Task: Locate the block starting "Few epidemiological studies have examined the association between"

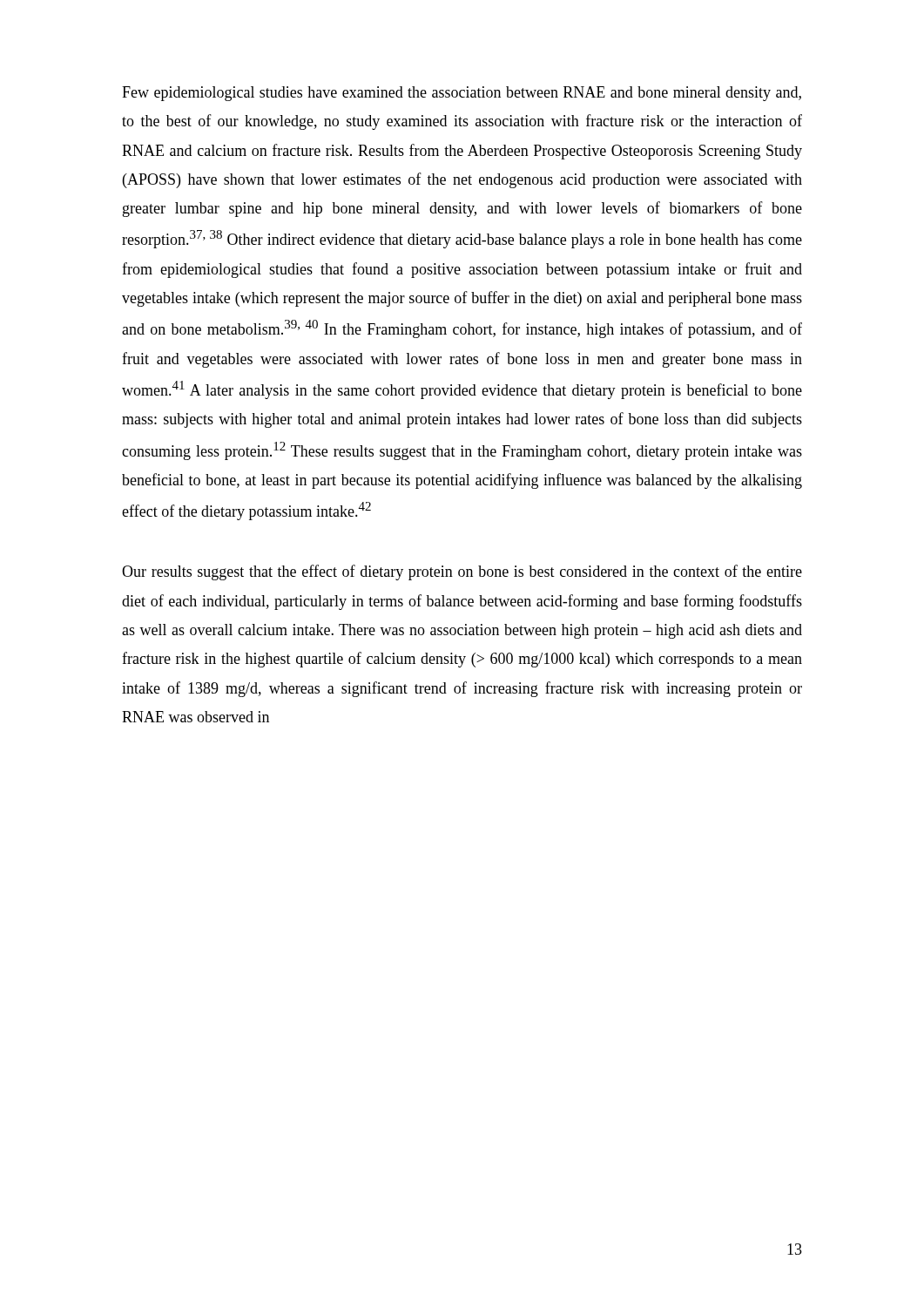Action: coord(462,302)
